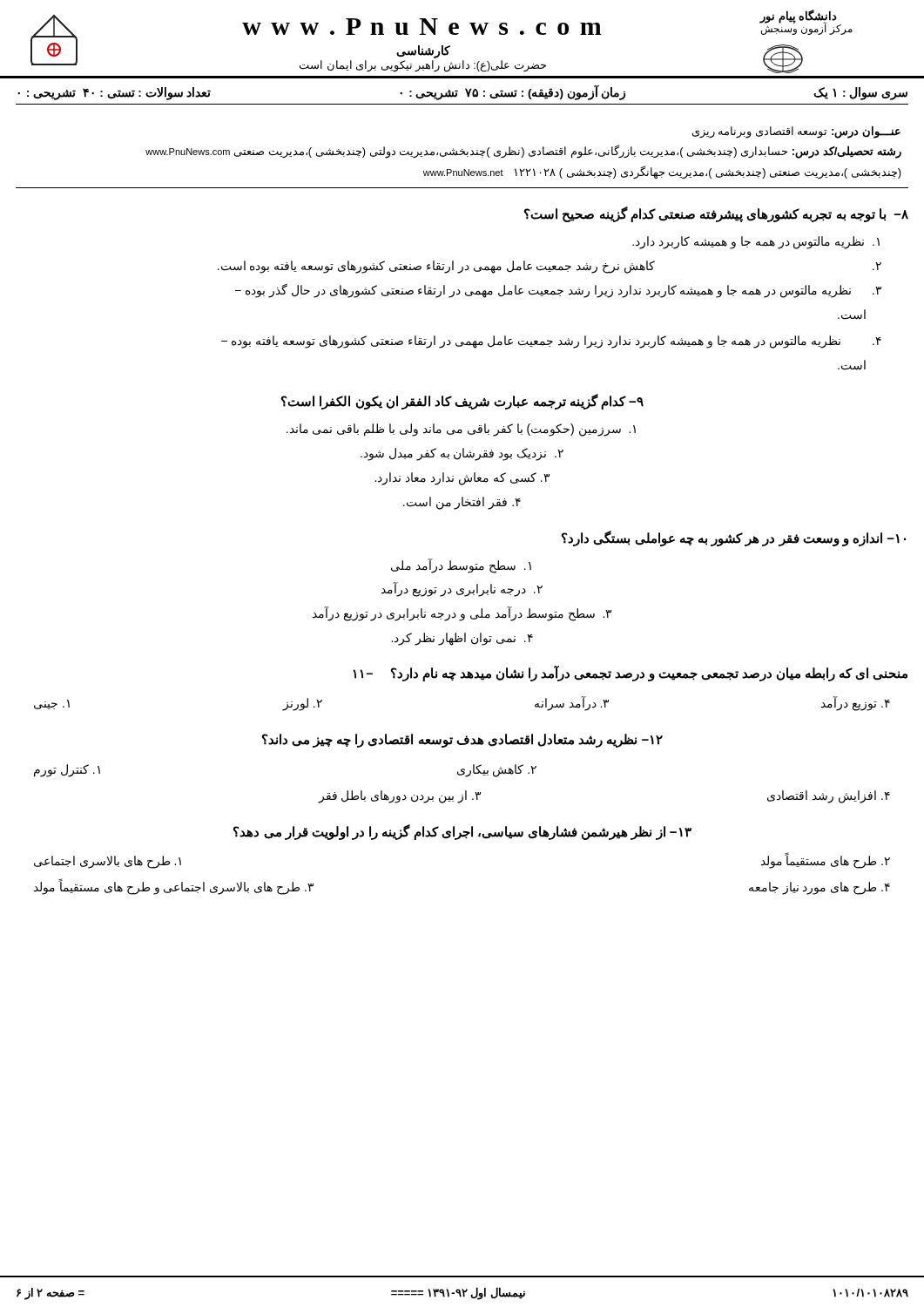
Task: Find the block on this page that starts "۴. توزیع درآمد ۳. درآمد سرانه ۲."
Action: 865,703
